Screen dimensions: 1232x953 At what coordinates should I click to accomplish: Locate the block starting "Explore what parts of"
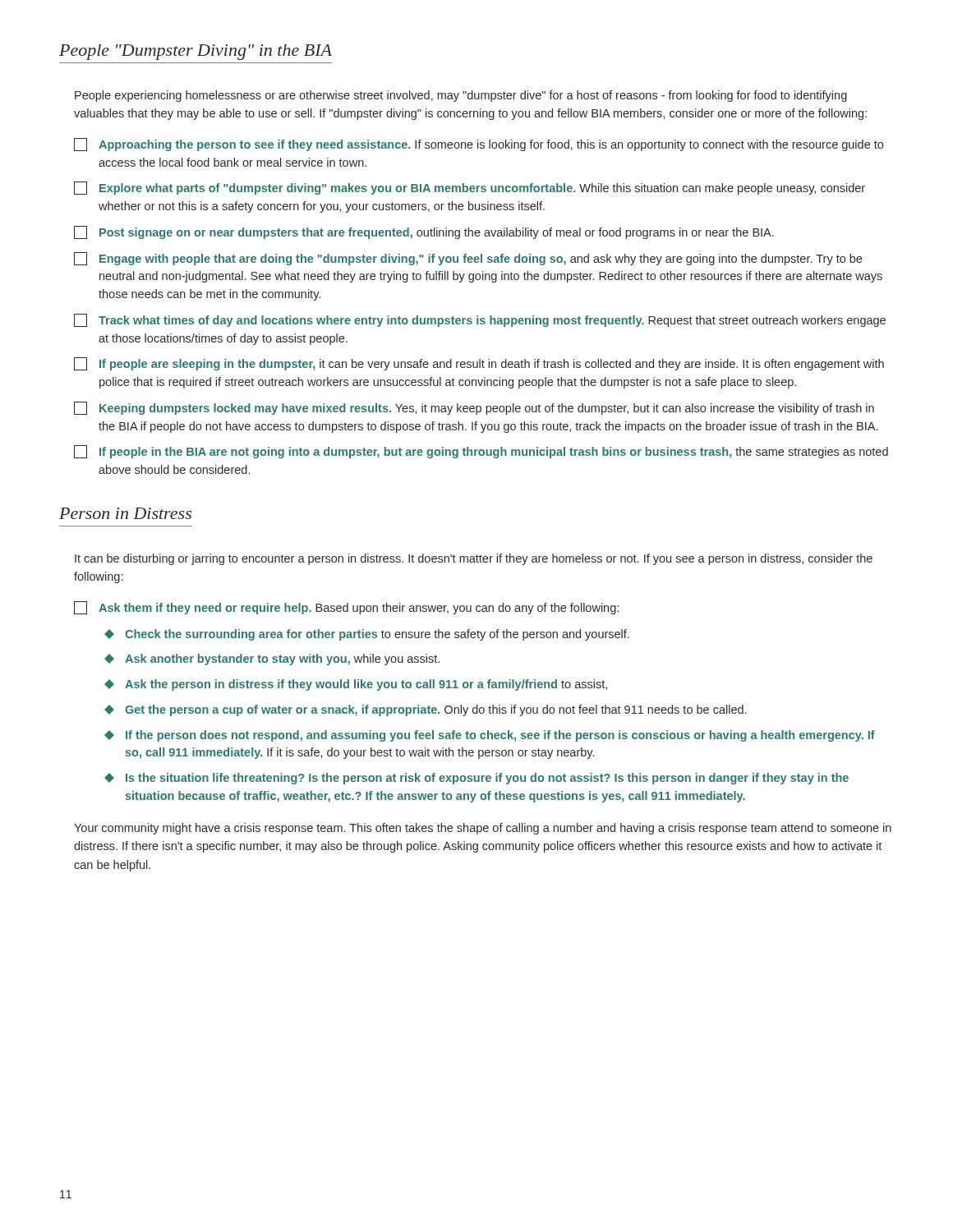tap(484, 198)
